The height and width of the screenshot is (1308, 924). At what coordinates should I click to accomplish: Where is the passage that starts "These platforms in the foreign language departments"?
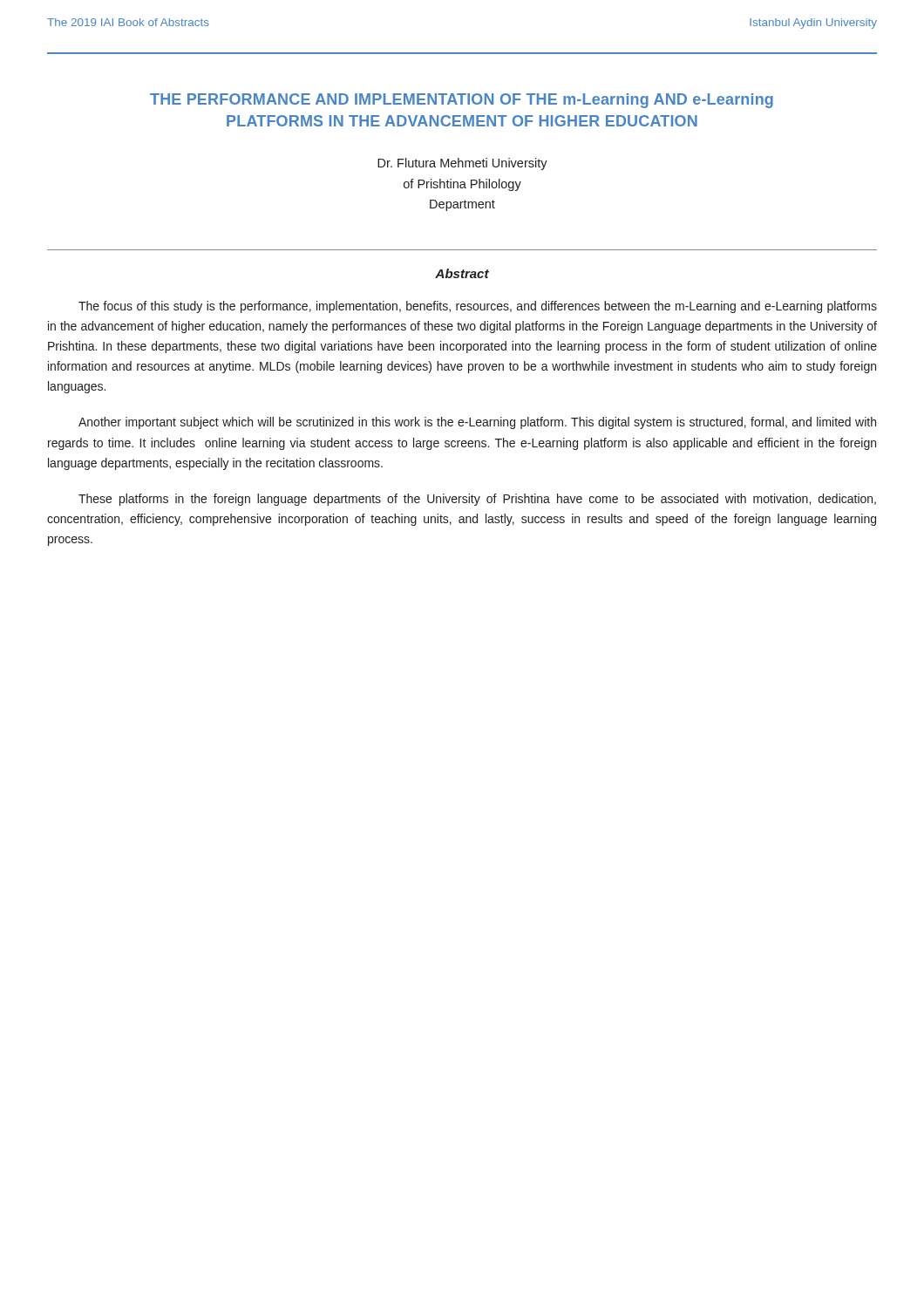tap(462, 519)
